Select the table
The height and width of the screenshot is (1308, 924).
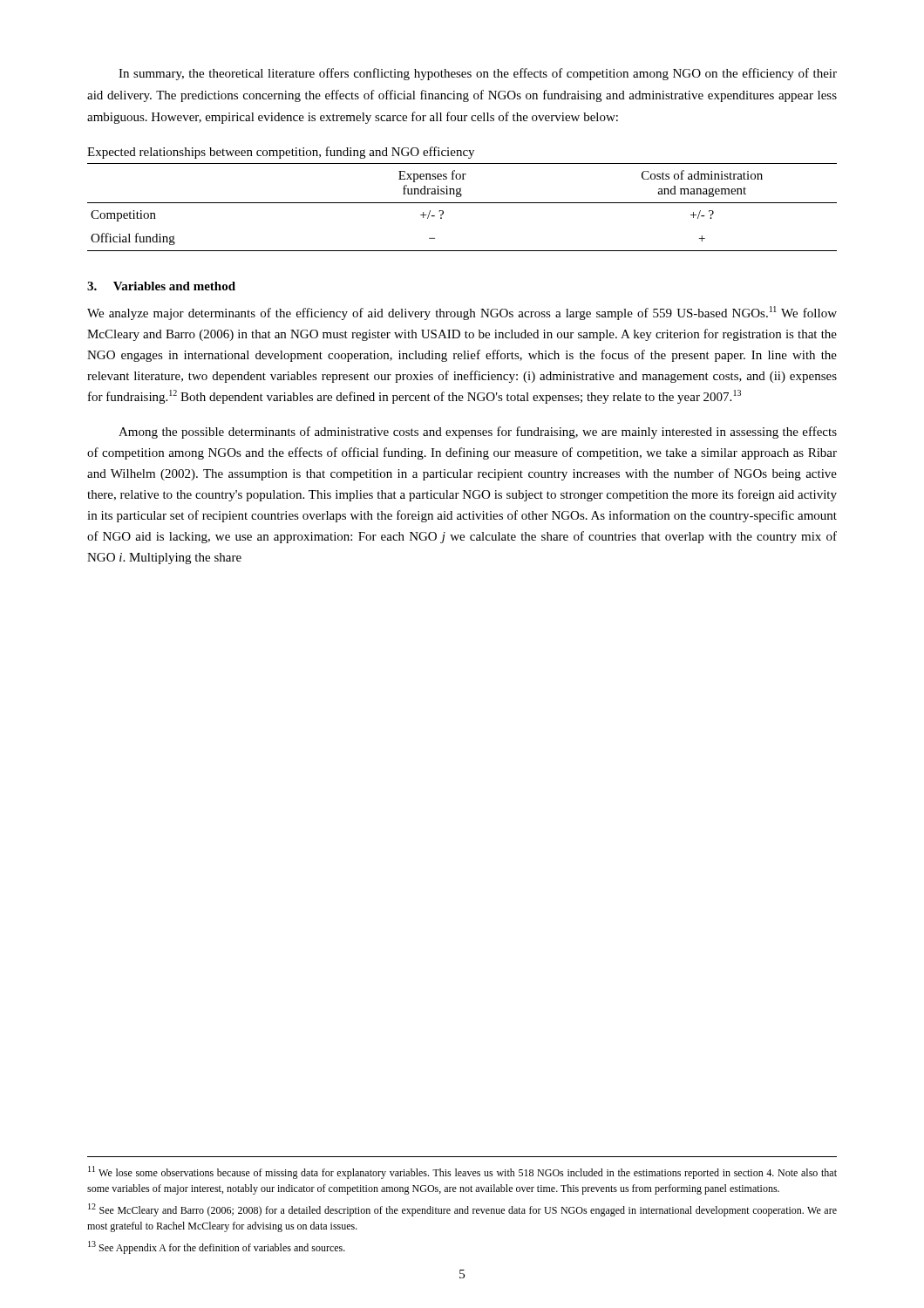click(x=462, y=207)
